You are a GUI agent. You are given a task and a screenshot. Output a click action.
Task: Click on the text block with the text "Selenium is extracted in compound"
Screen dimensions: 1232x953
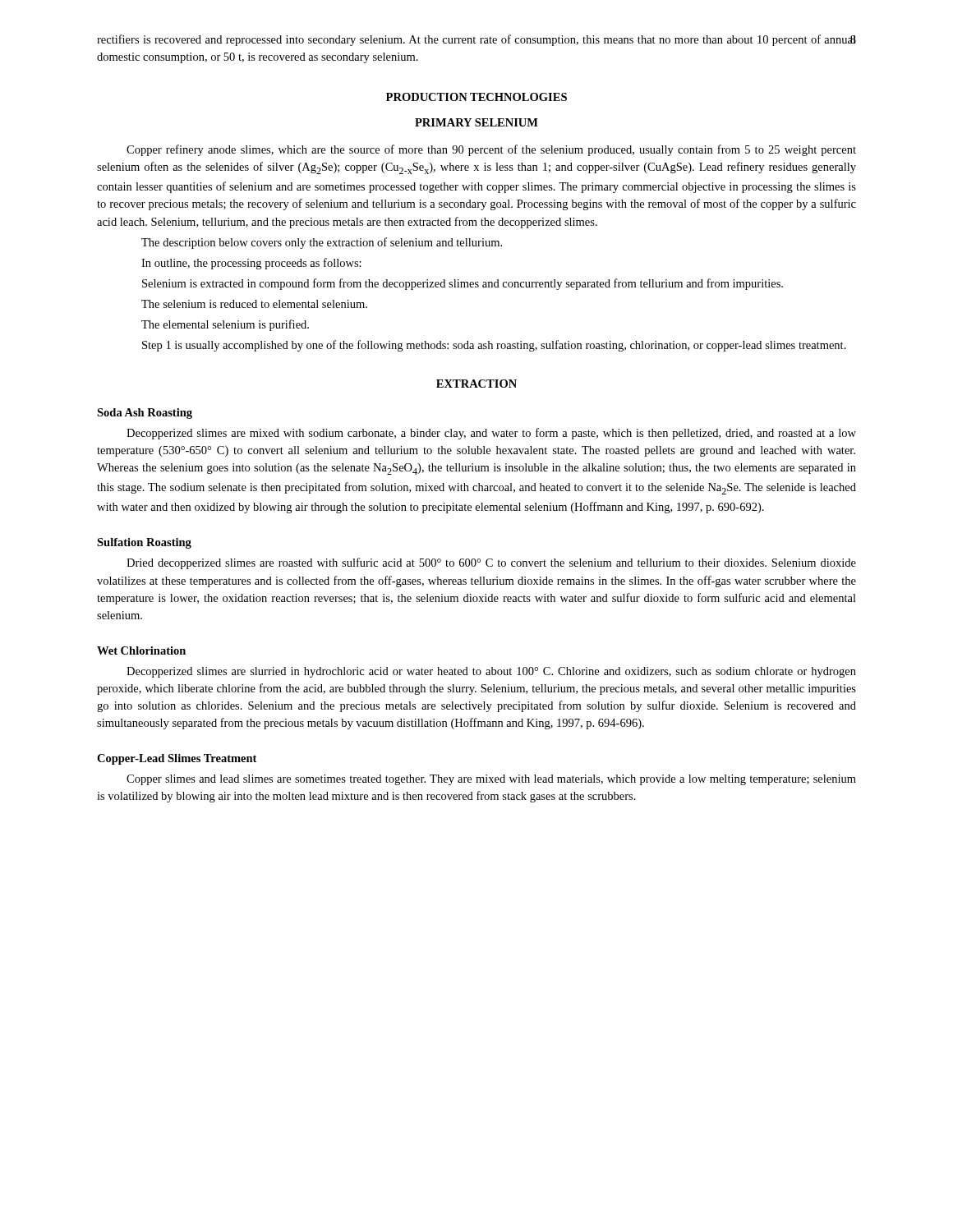476,283
